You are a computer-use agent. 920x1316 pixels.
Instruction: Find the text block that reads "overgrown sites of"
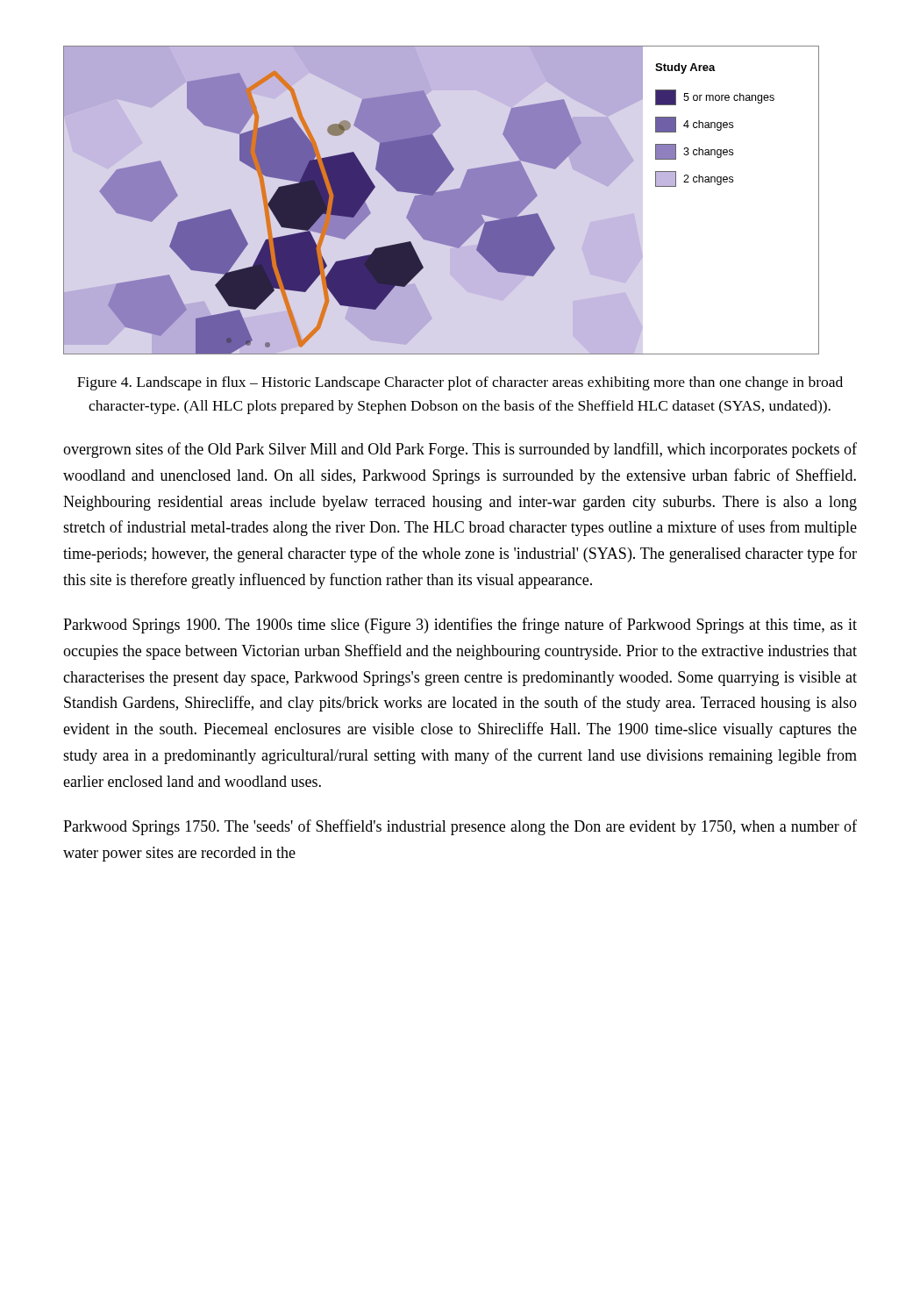460,515
